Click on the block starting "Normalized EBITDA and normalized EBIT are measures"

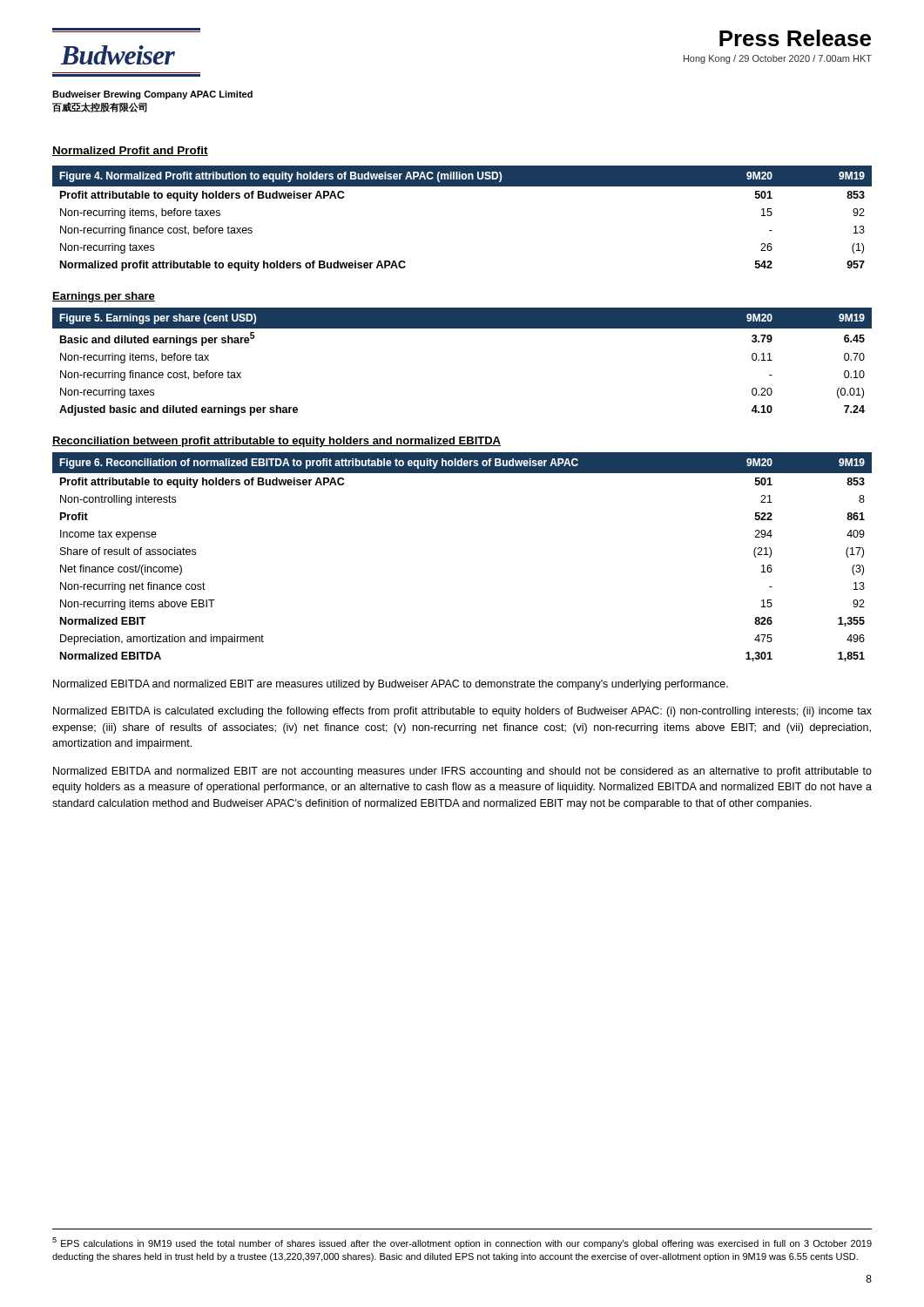coord(390,684)
